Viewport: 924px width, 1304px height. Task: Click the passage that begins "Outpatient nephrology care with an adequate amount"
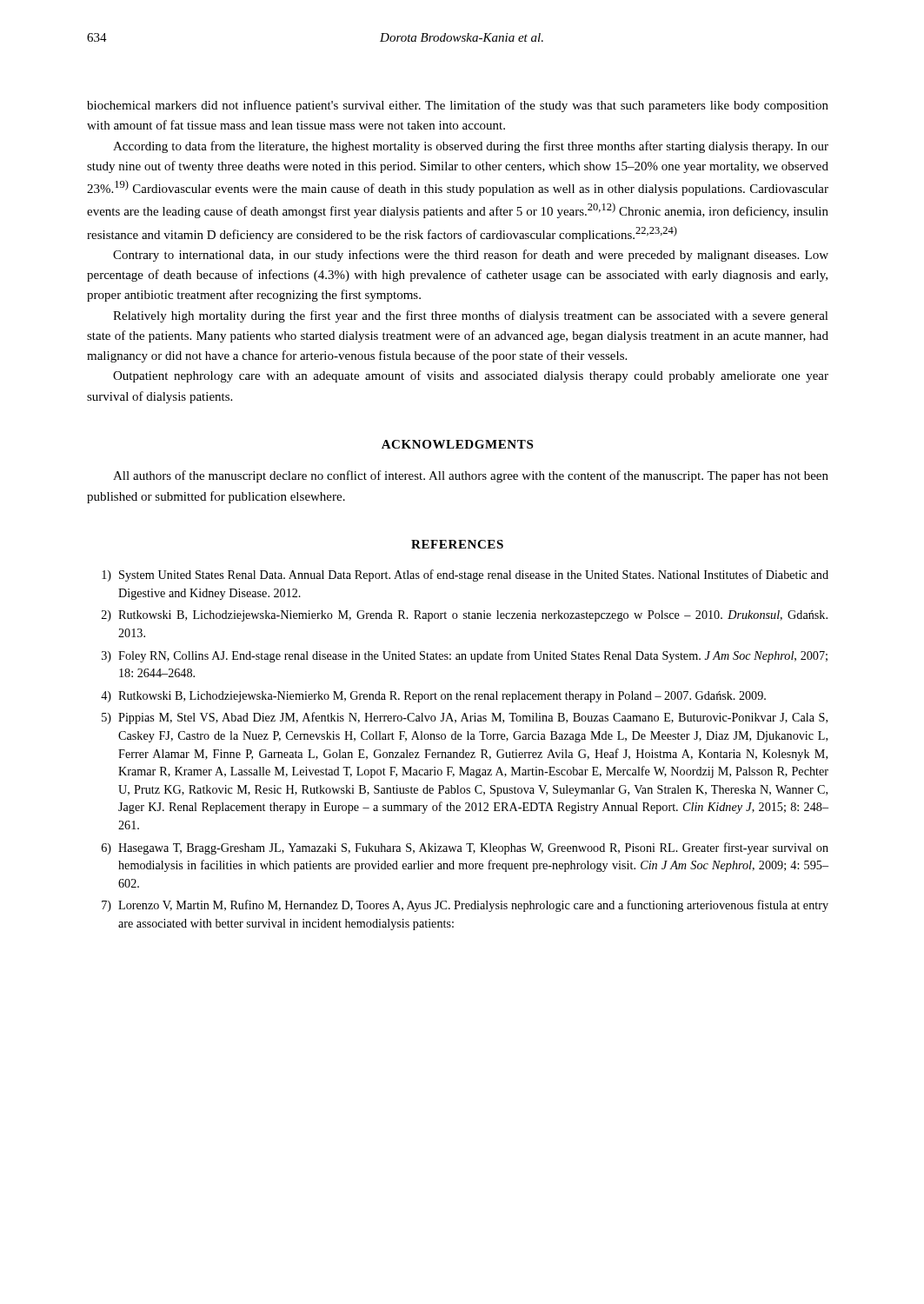(x=458, y=386)
